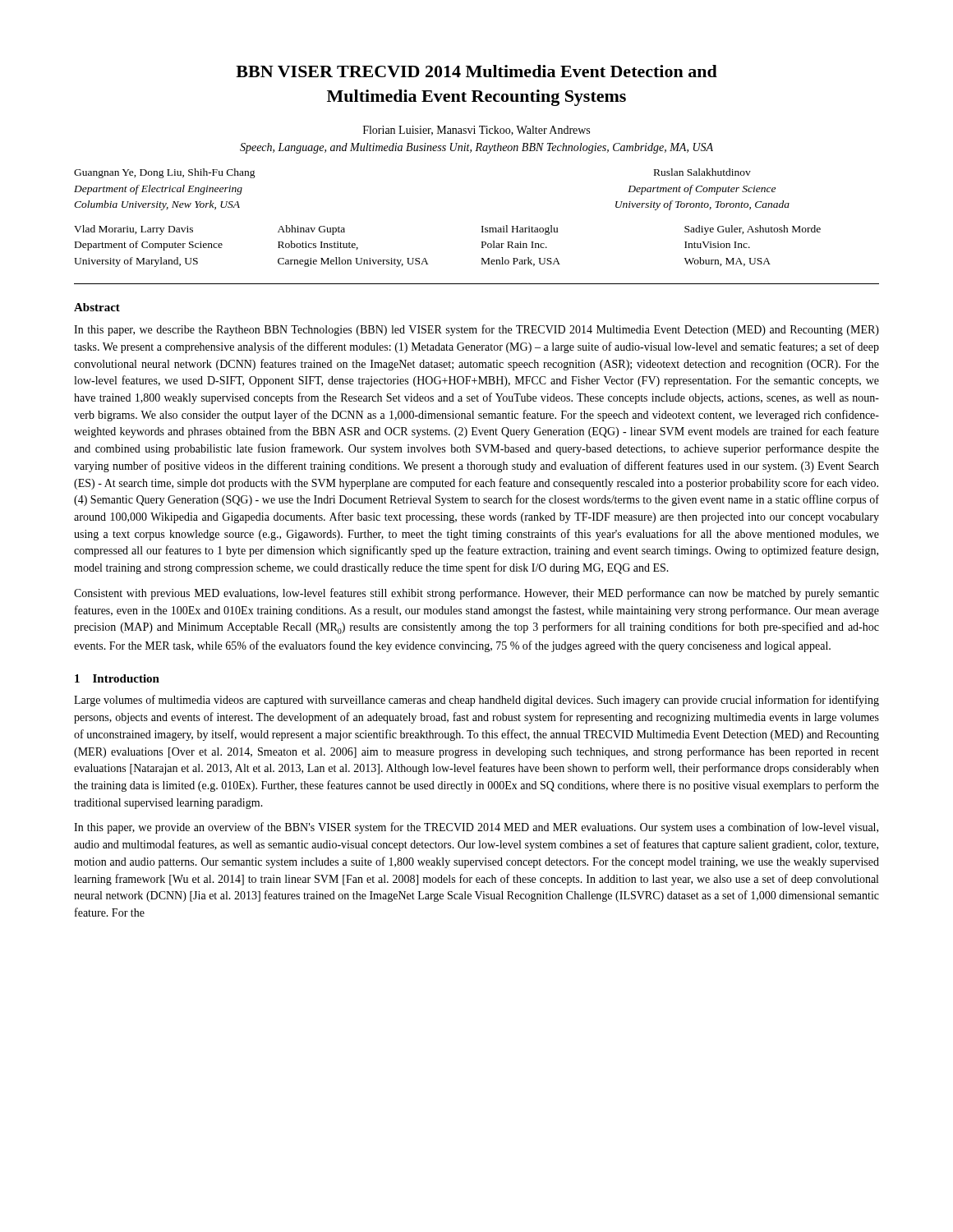
Task: Select the passage starting "Large volumes of multimedia"
Action: coord(476,701)
